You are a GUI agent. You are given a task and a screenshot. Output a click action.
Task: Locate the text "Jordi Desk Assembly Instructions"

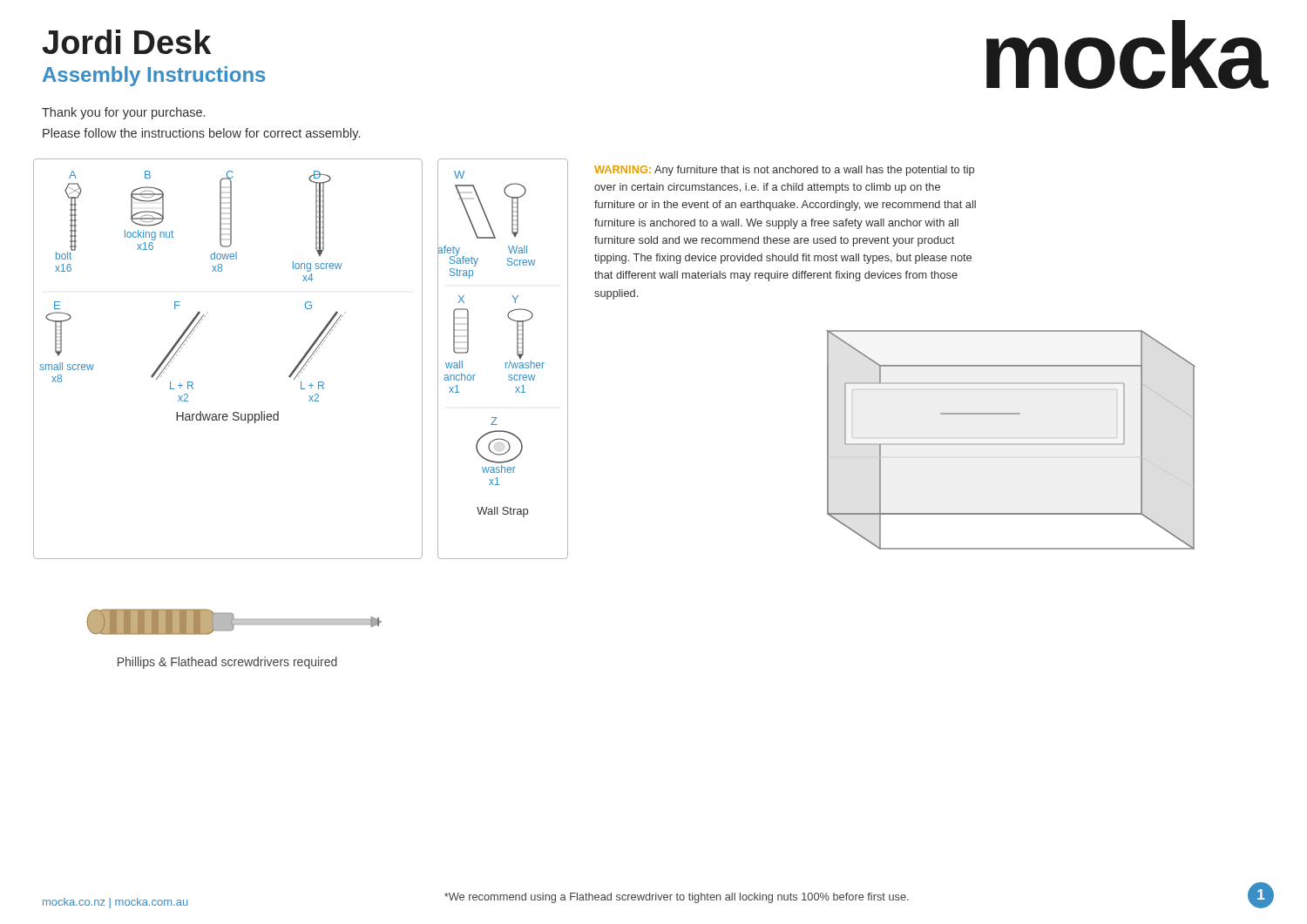coord(154,56)
